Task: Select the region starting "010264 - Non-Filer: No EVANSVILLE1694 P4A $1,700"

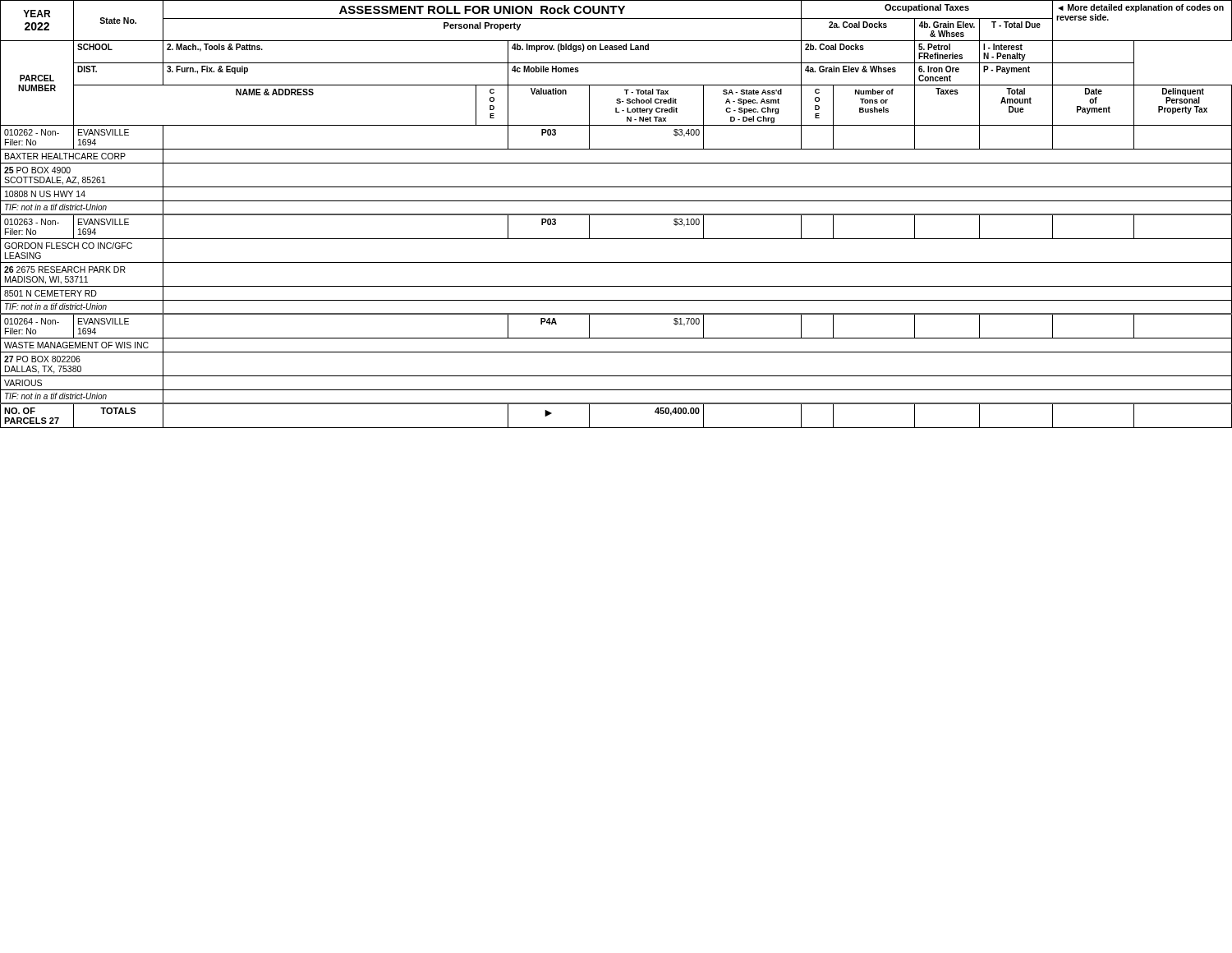Action: [x=616, y=326]
